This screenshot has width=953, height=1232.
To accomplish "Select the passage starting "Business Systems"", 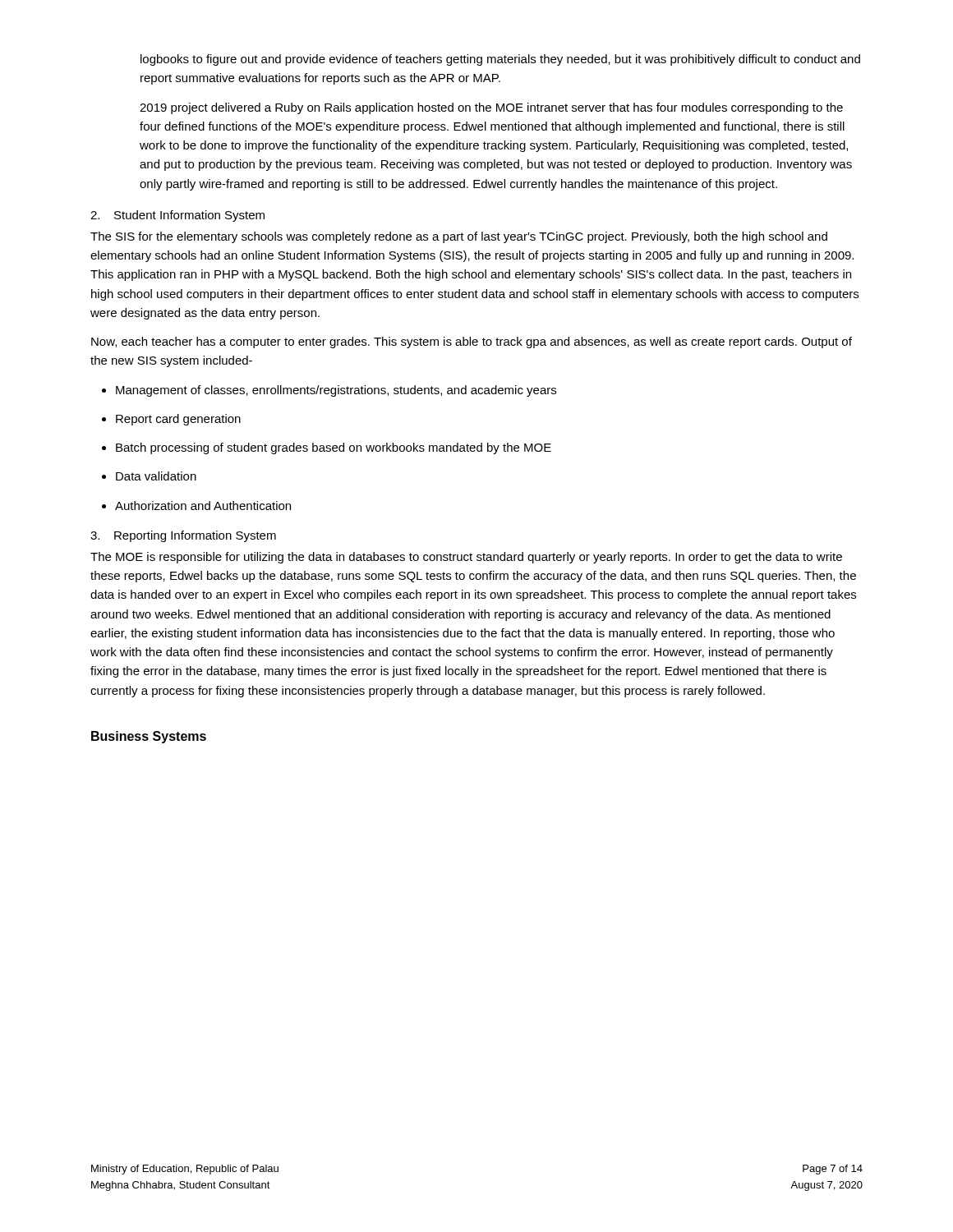I will point(148,736).
